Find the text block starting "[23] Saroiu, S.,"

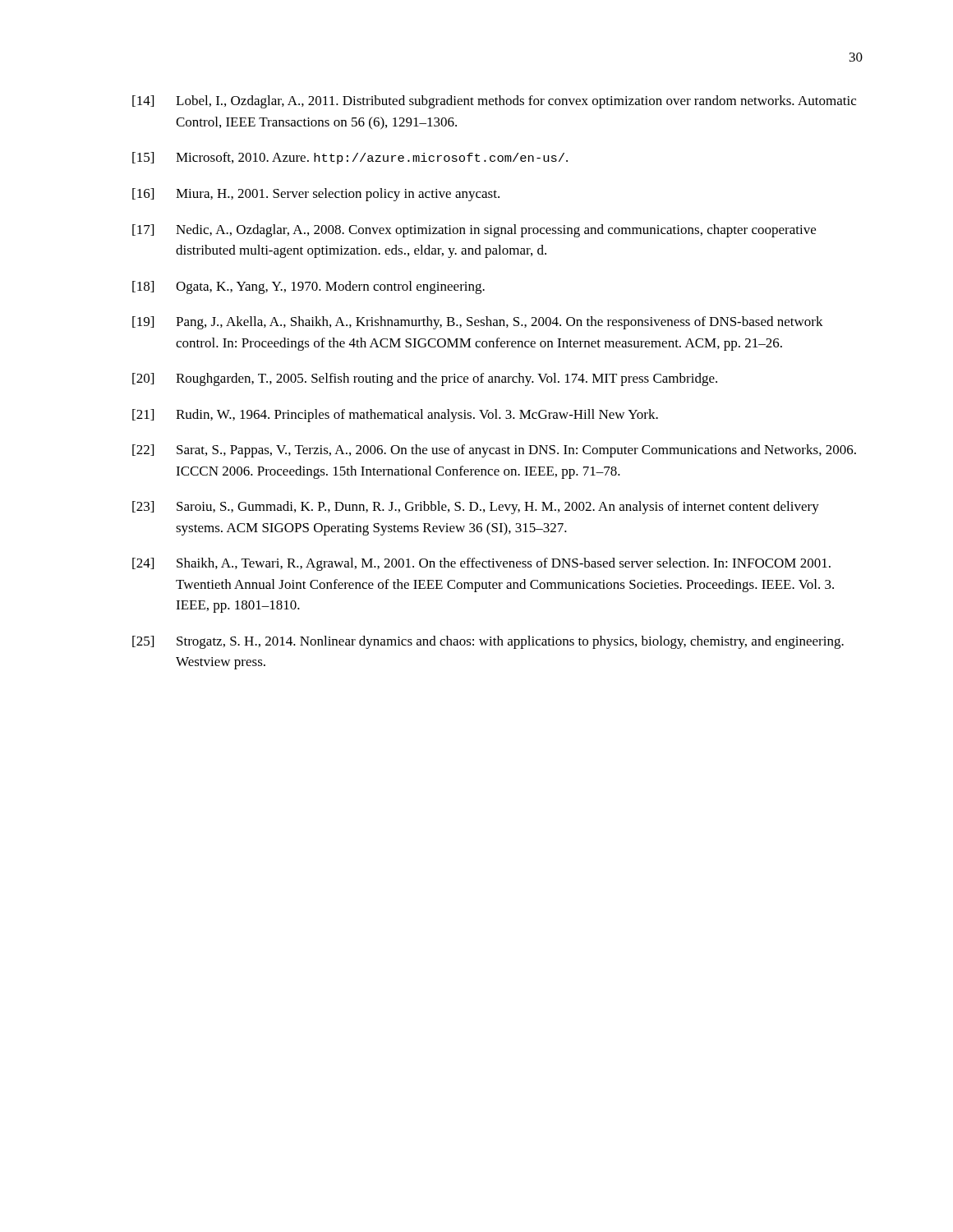coord(497,517)
